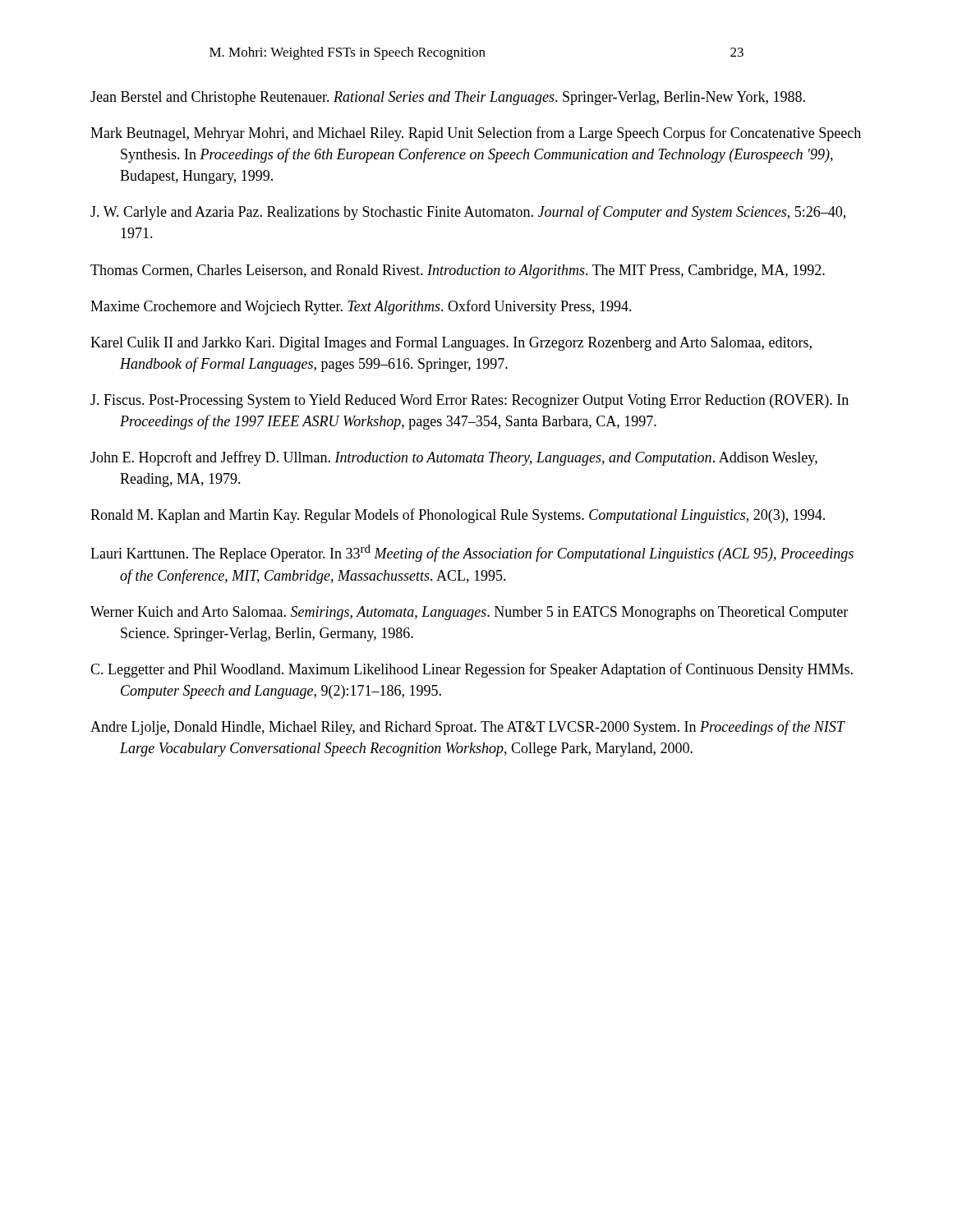This screenshot has height=1232, width=953.
Task: Select the text starting "John E. Hopcroft and"
Action: coord(454,468)
